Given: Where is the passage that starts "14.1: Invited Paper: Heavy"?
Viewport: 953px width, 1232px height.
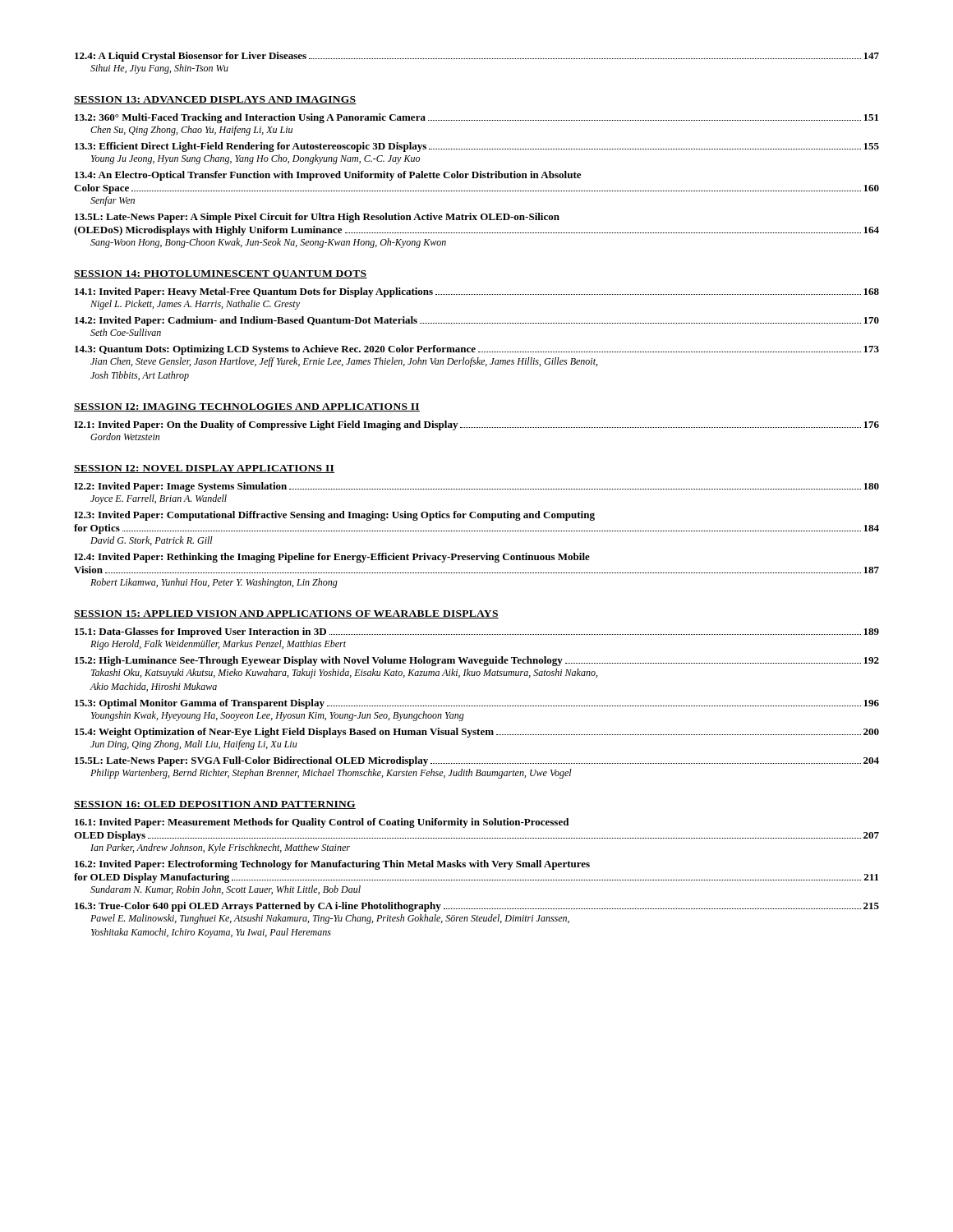Looking at the screenshot, I should pos(476,298).
